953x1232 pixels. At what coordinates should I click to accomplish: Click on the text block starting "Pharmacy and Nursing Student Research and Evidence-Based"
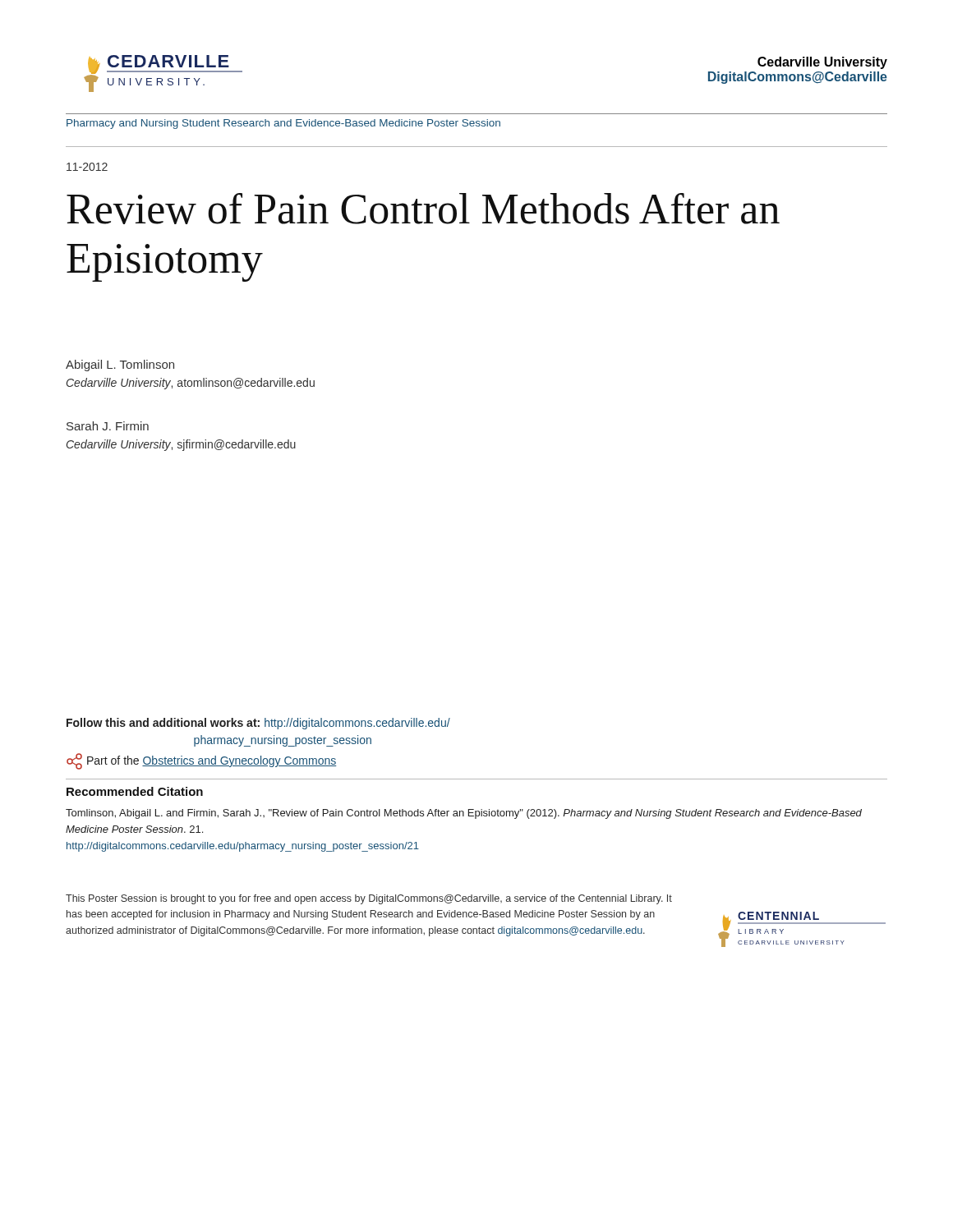[x=283, y=123]
